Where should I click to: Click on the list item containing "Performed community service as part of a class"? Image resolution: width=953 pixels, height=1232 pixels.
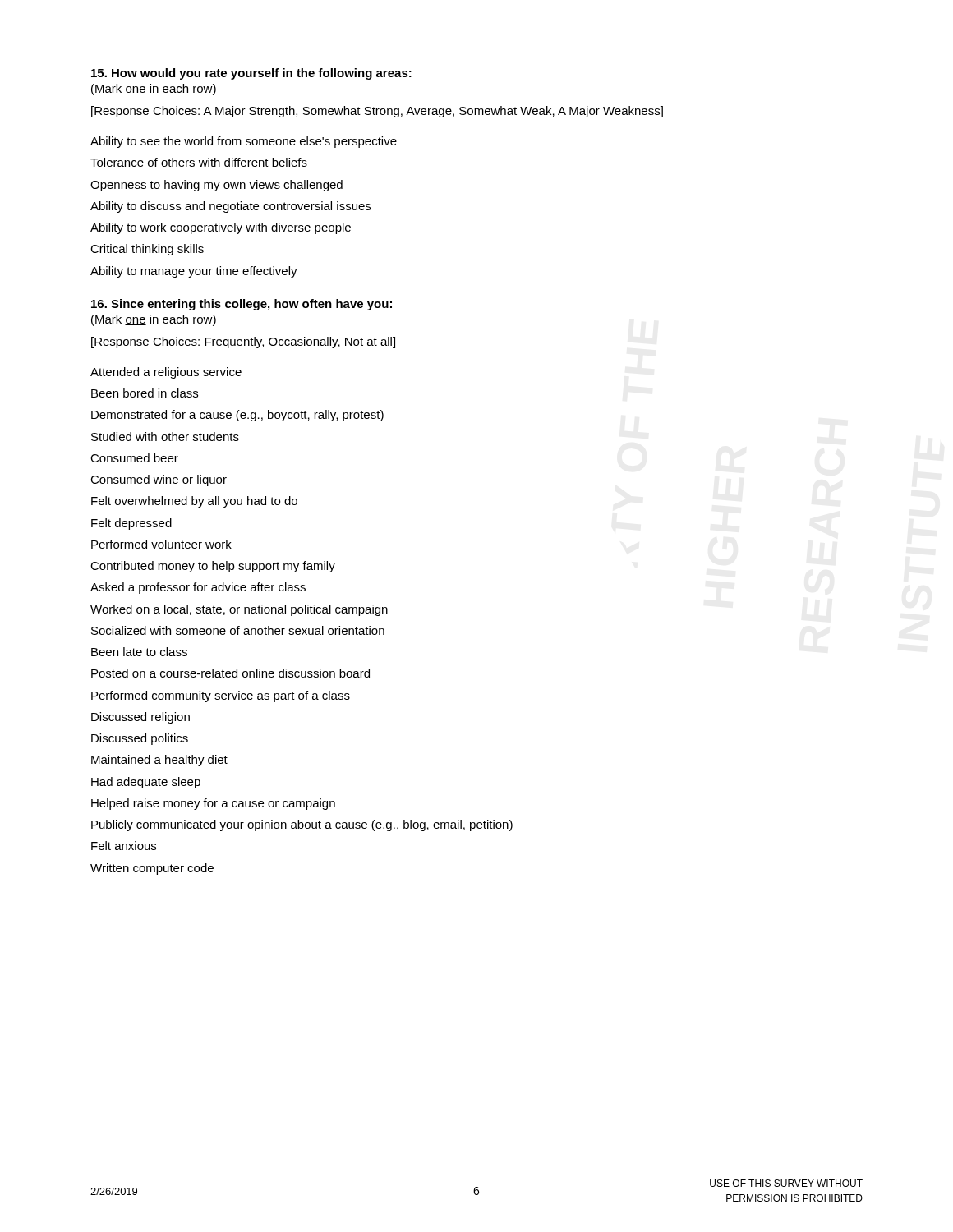220,695
